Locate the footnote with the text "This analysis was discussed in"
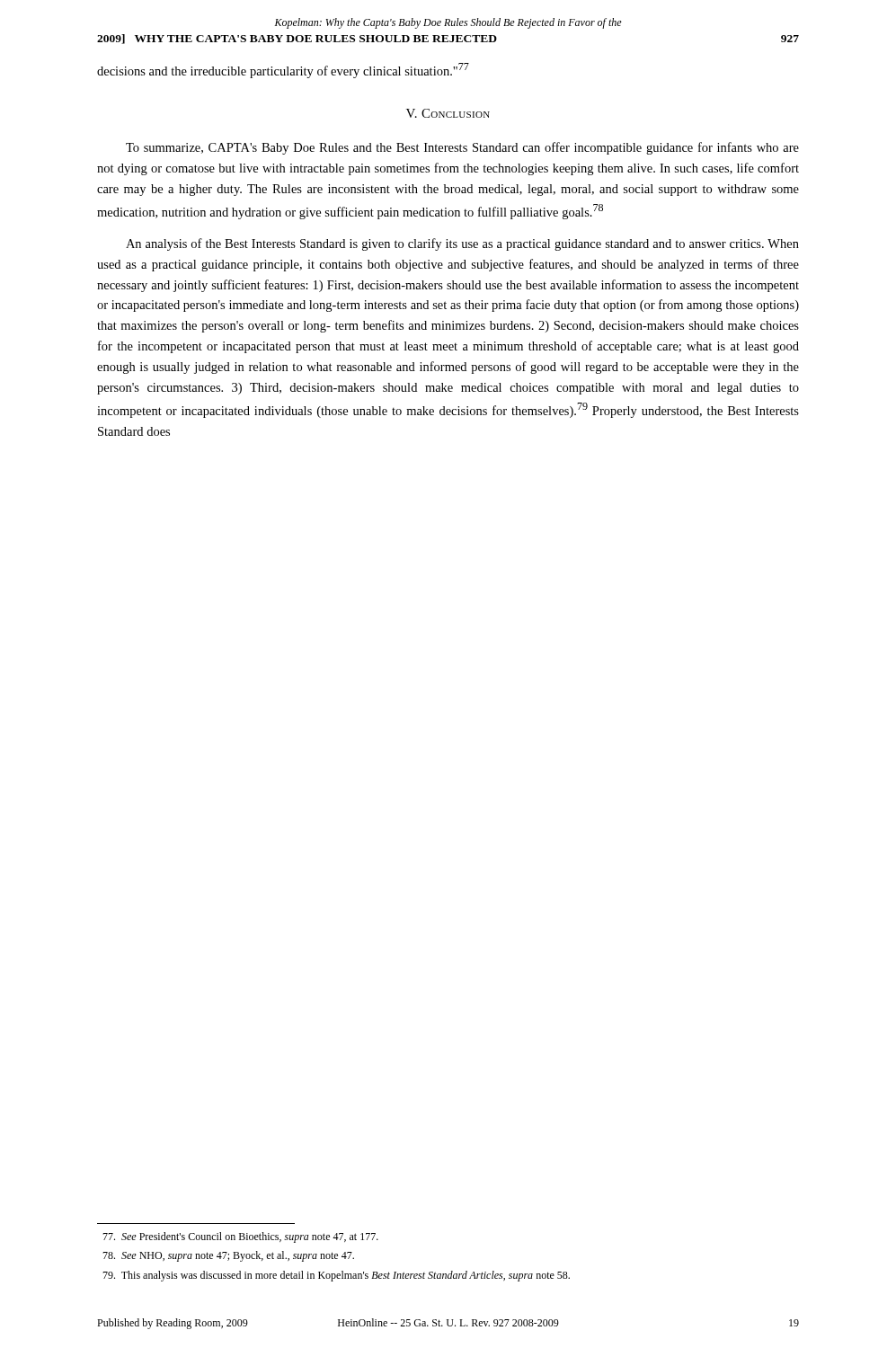This screenshot has width=896, height=1348. pos(334,1275)
